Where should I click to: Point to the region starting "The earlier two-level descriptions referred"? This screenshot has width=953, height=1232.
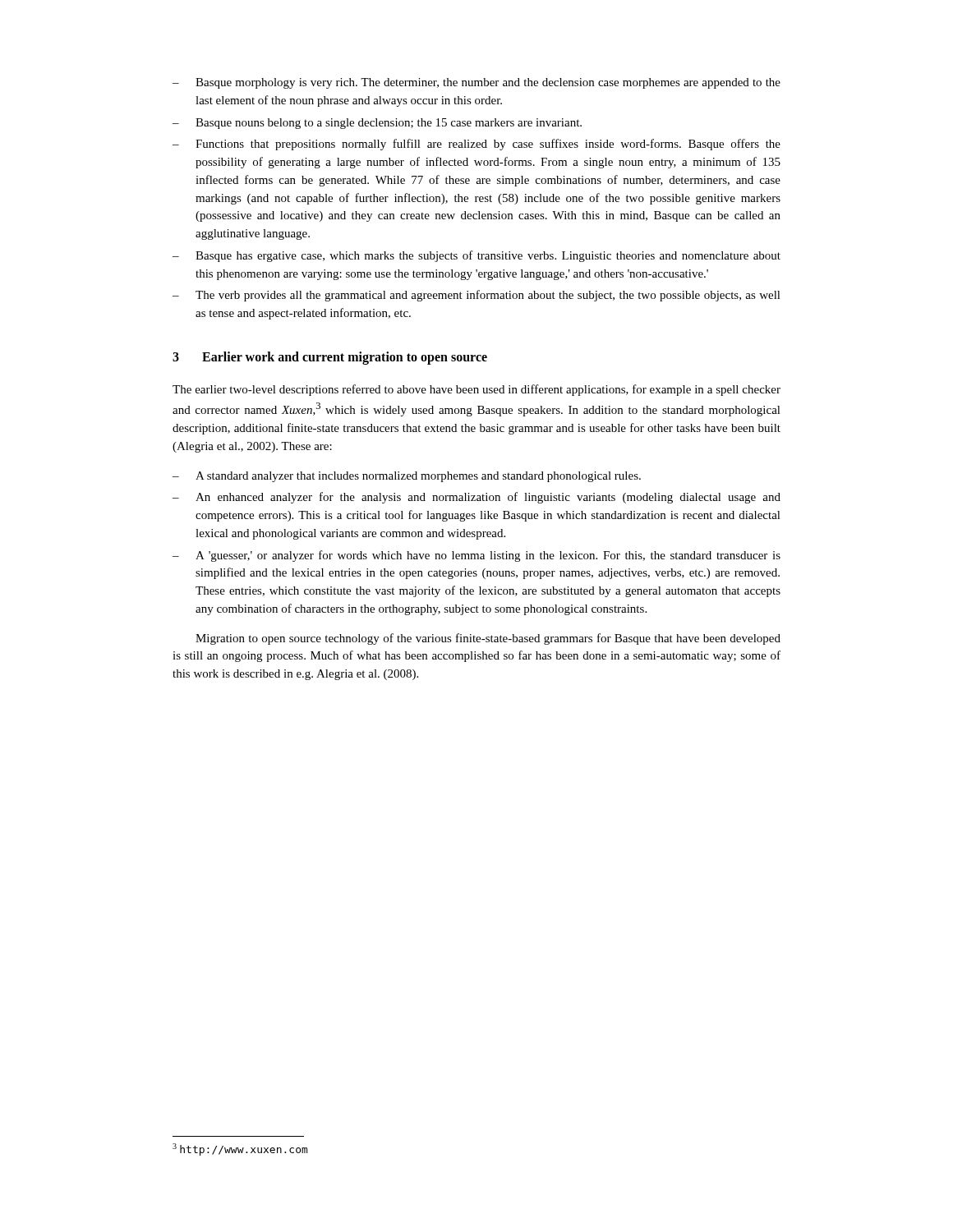click(x=476, y=417)
